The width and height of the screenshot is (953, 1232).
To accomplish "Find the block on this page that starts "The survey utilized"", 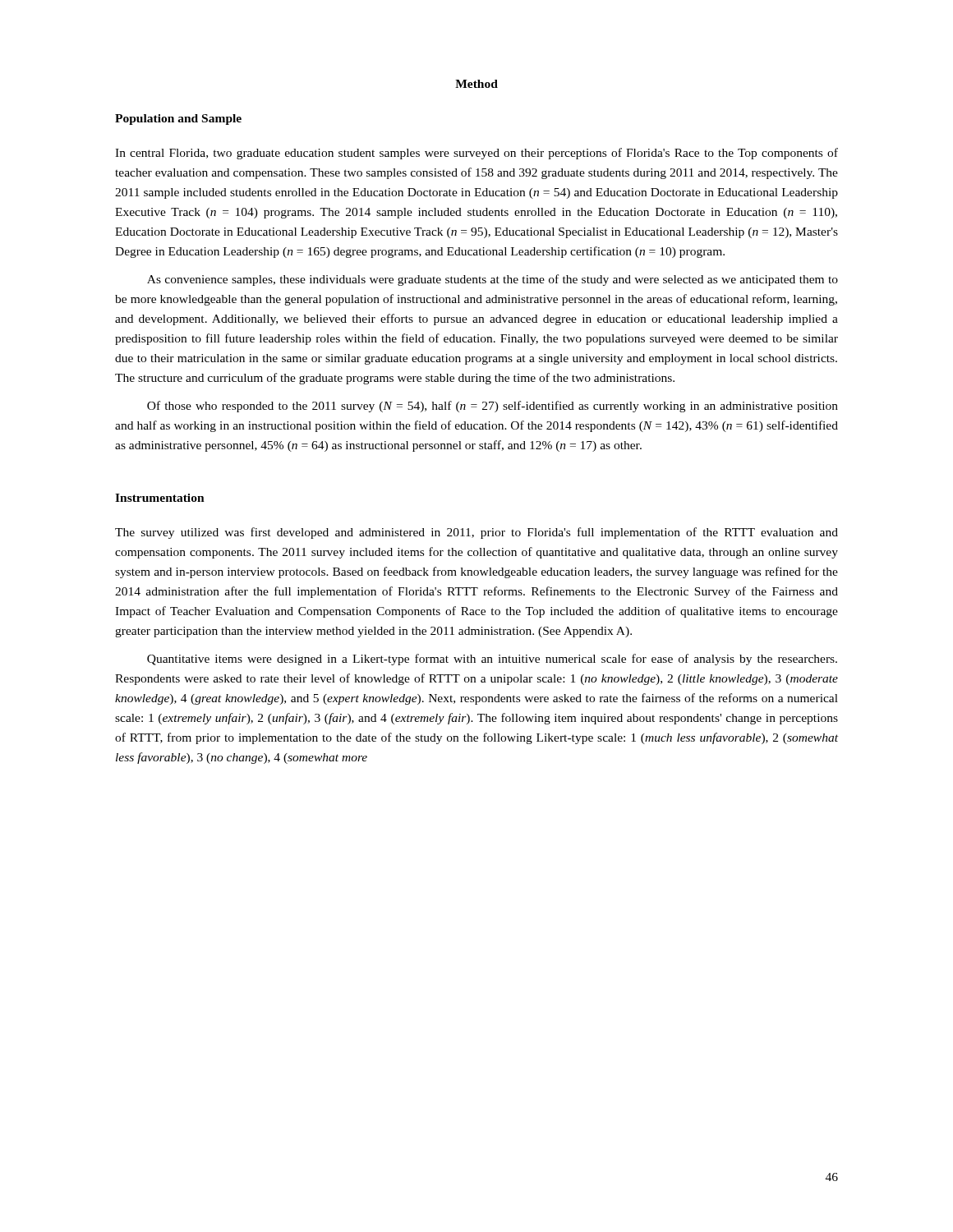I will pyautogui.click(x=476, y=582).
